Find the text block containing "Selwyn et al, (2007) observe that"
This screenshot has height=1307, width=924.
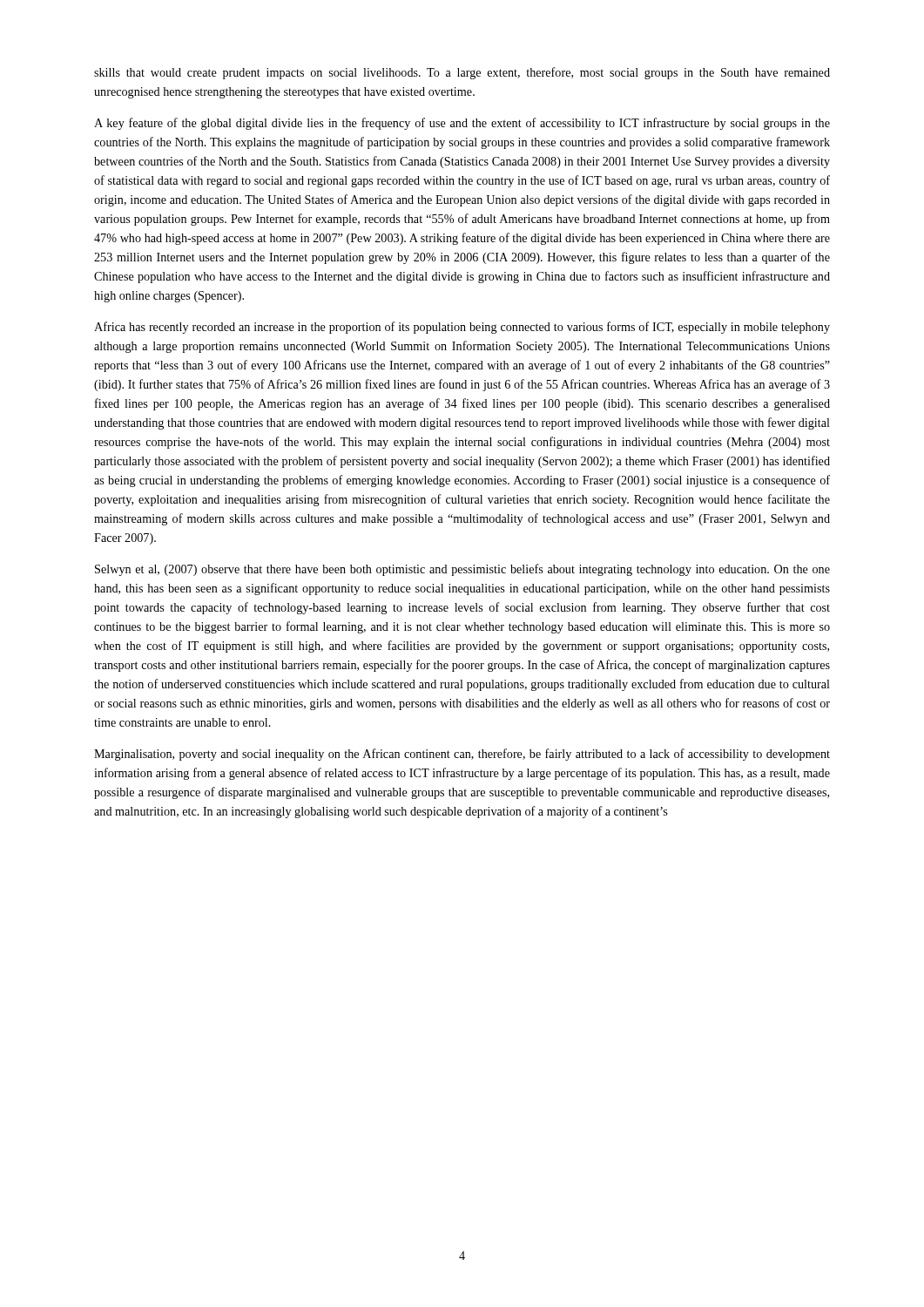(462, 646)
